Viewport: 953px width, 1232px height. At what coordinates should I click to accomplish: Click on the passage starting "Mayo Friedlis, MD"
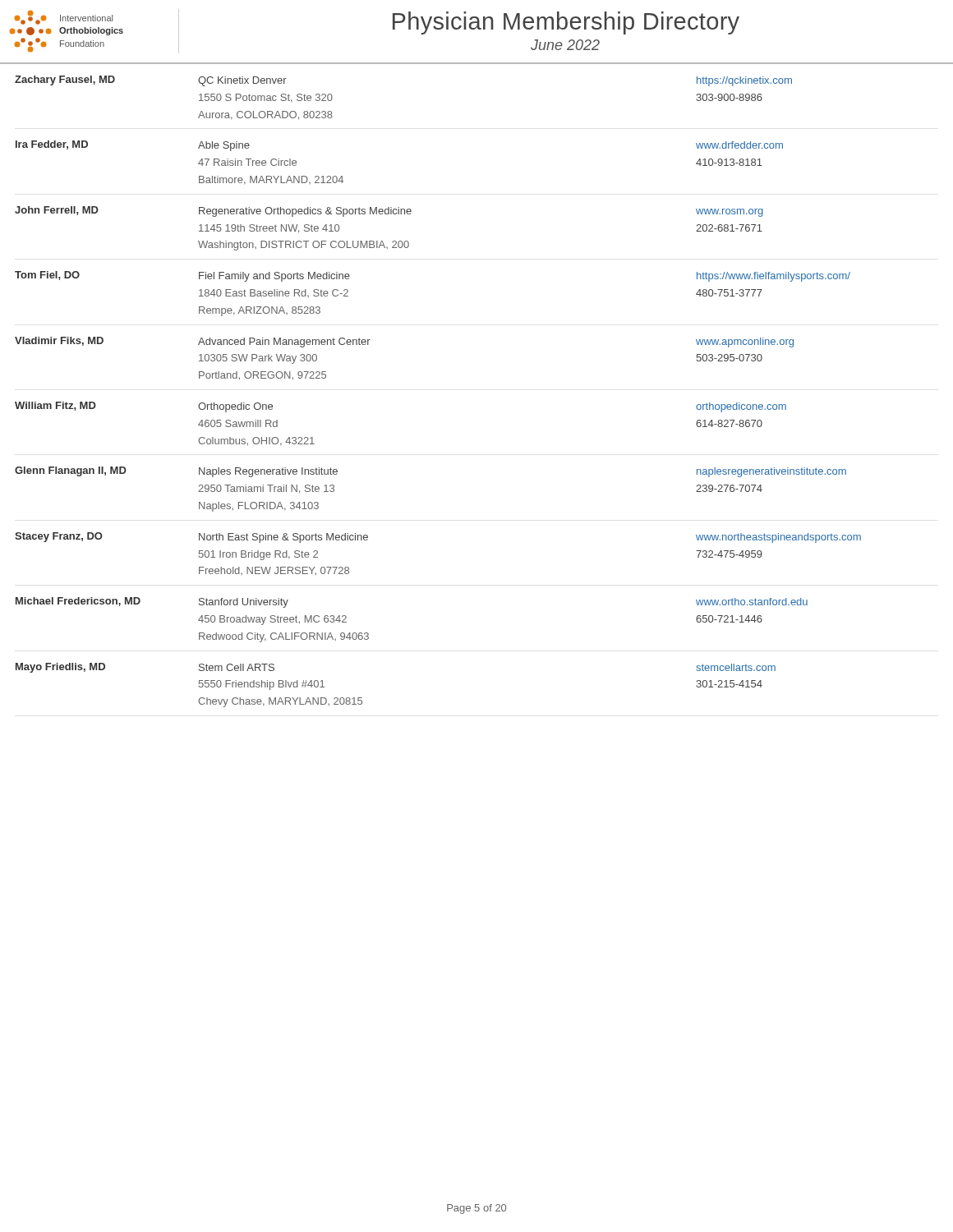pyautogui.click(x=64, y=667)
